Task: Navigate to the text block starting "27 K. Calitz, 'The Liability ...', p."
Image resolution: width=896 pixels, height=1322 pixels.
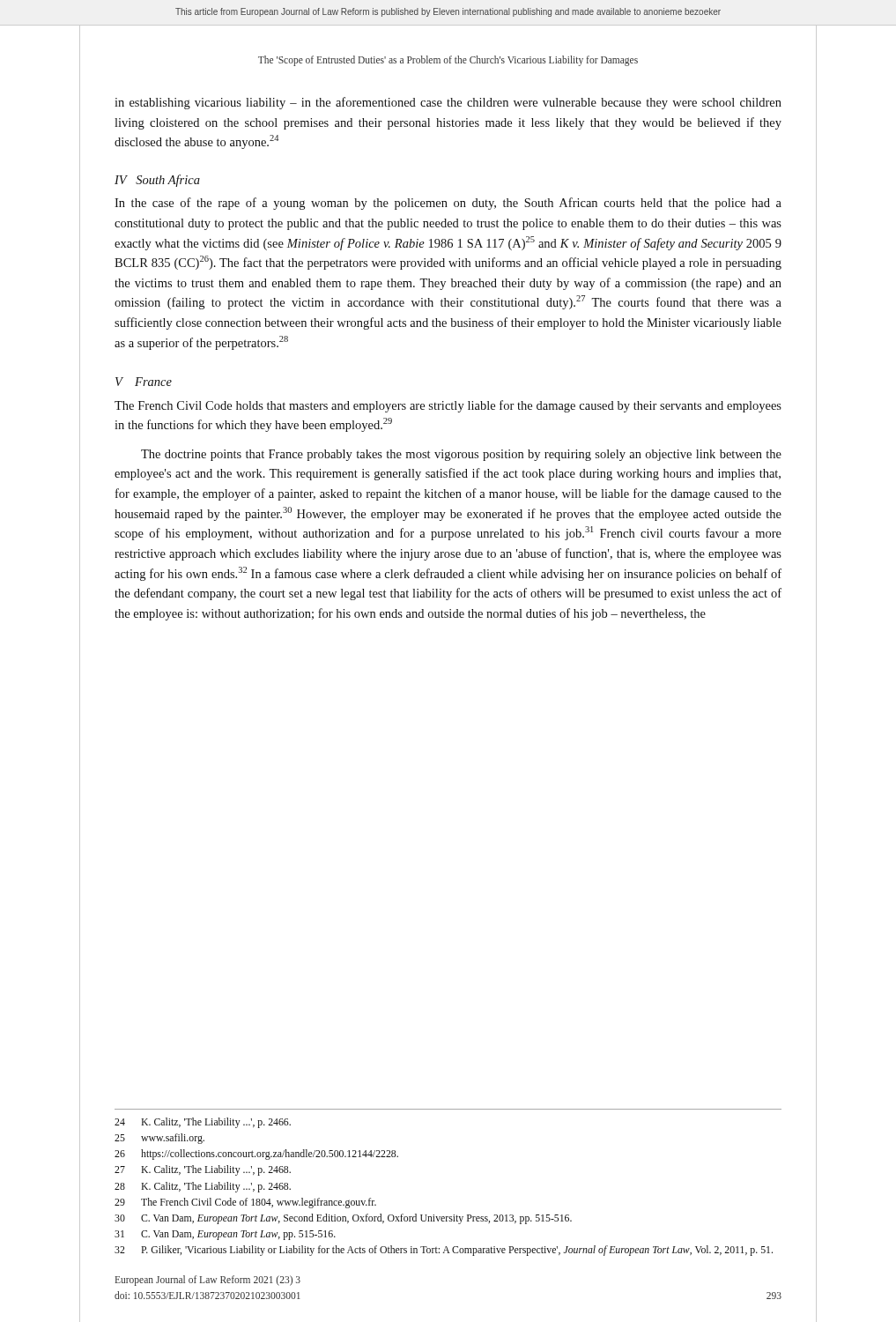Action: 203,1170
